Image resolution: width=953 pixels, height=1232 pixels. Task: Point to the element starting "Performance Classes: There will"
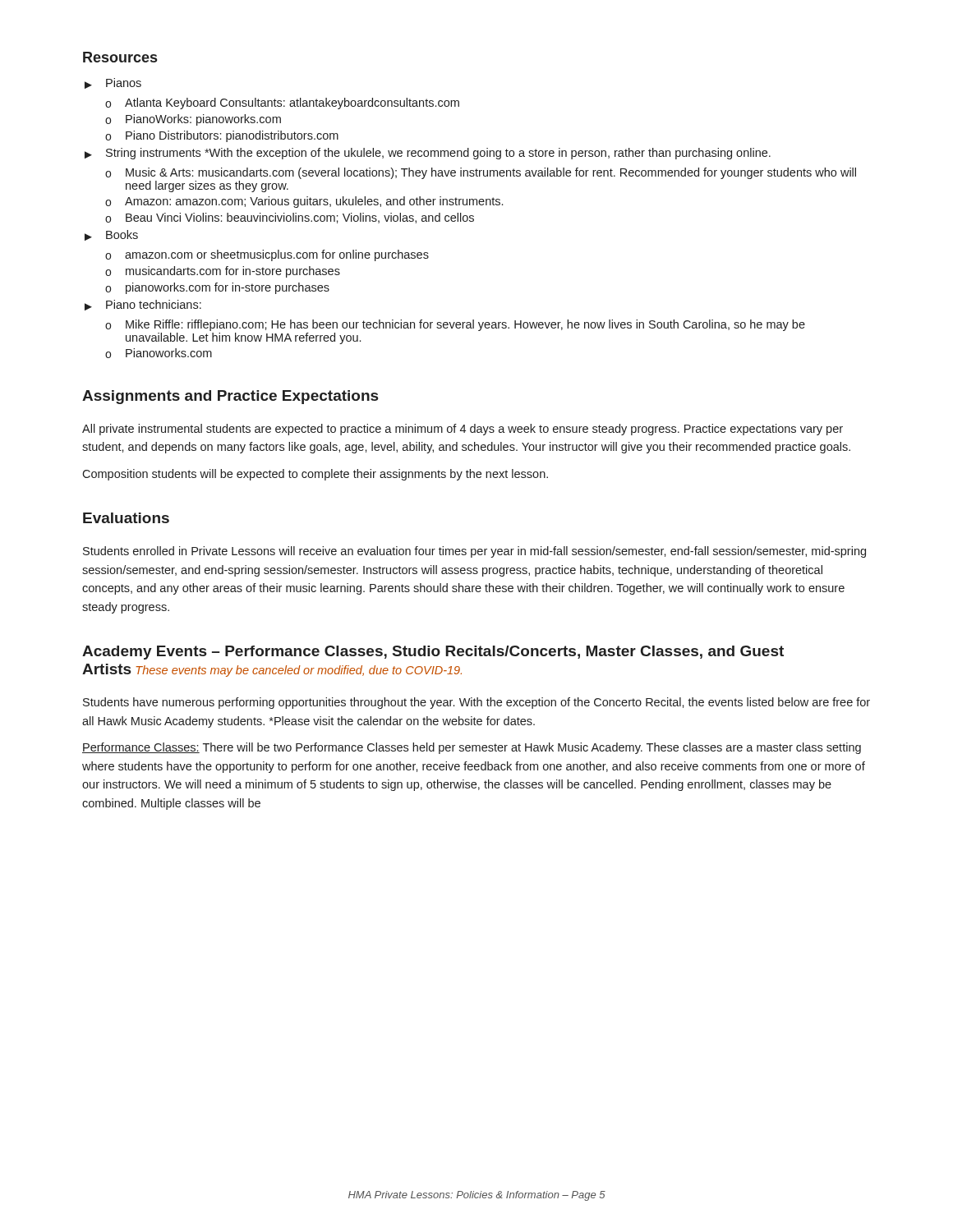pos(473,775)
